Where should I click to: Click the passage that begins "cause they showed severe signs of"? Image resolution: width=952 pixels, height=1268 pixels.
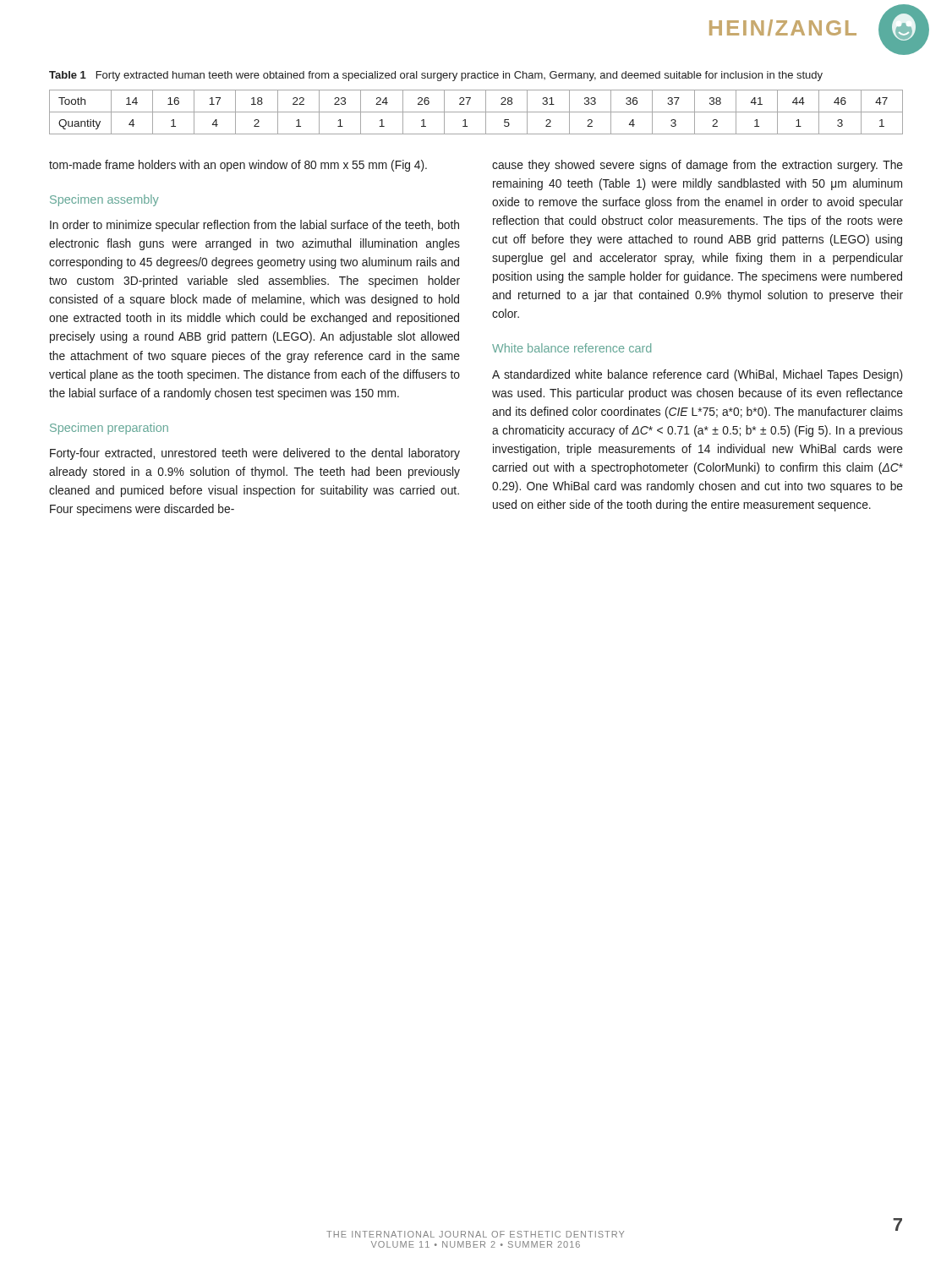point(698,240)
